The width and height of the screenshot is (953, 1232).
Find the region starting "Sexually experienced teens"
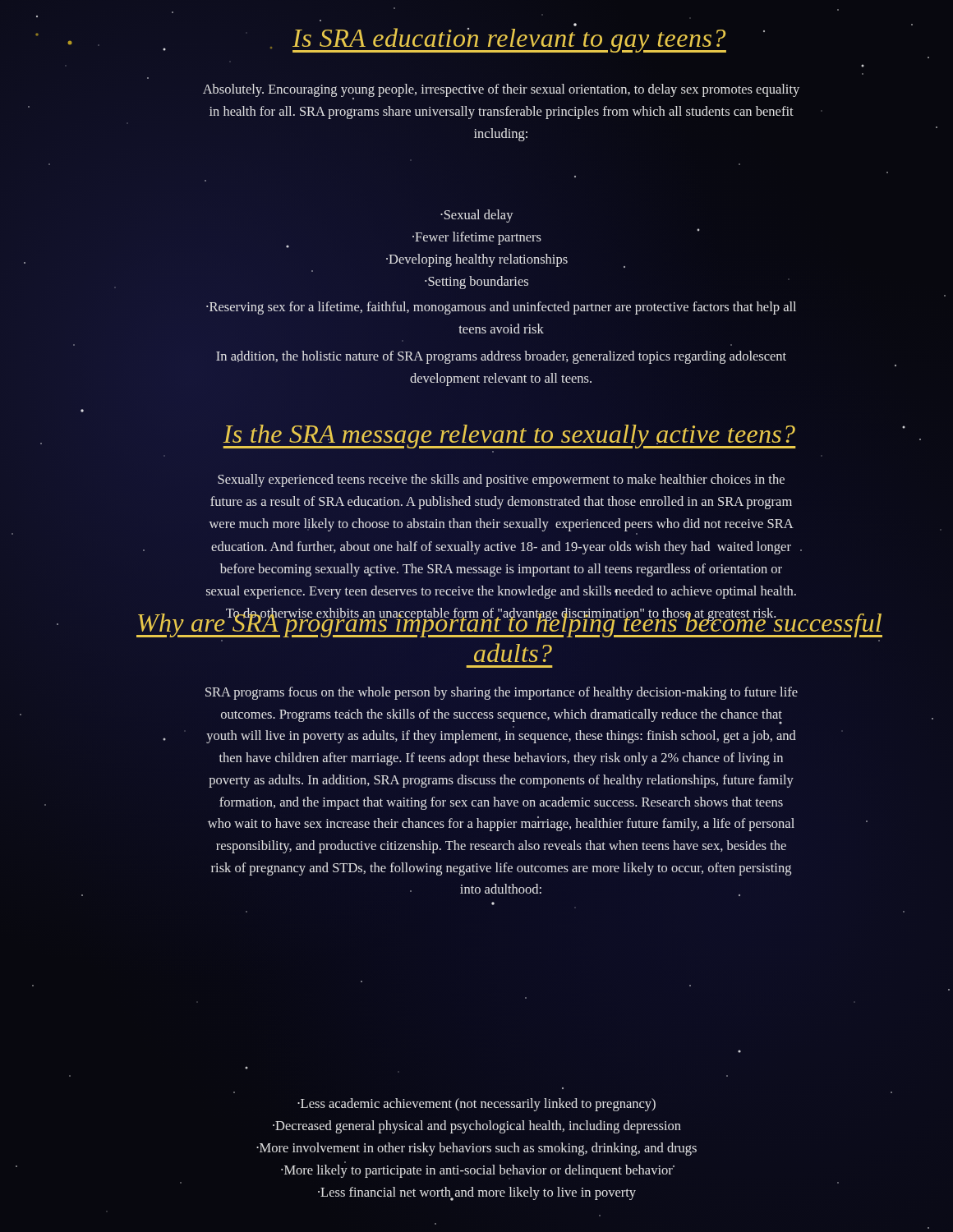point(501,546)
